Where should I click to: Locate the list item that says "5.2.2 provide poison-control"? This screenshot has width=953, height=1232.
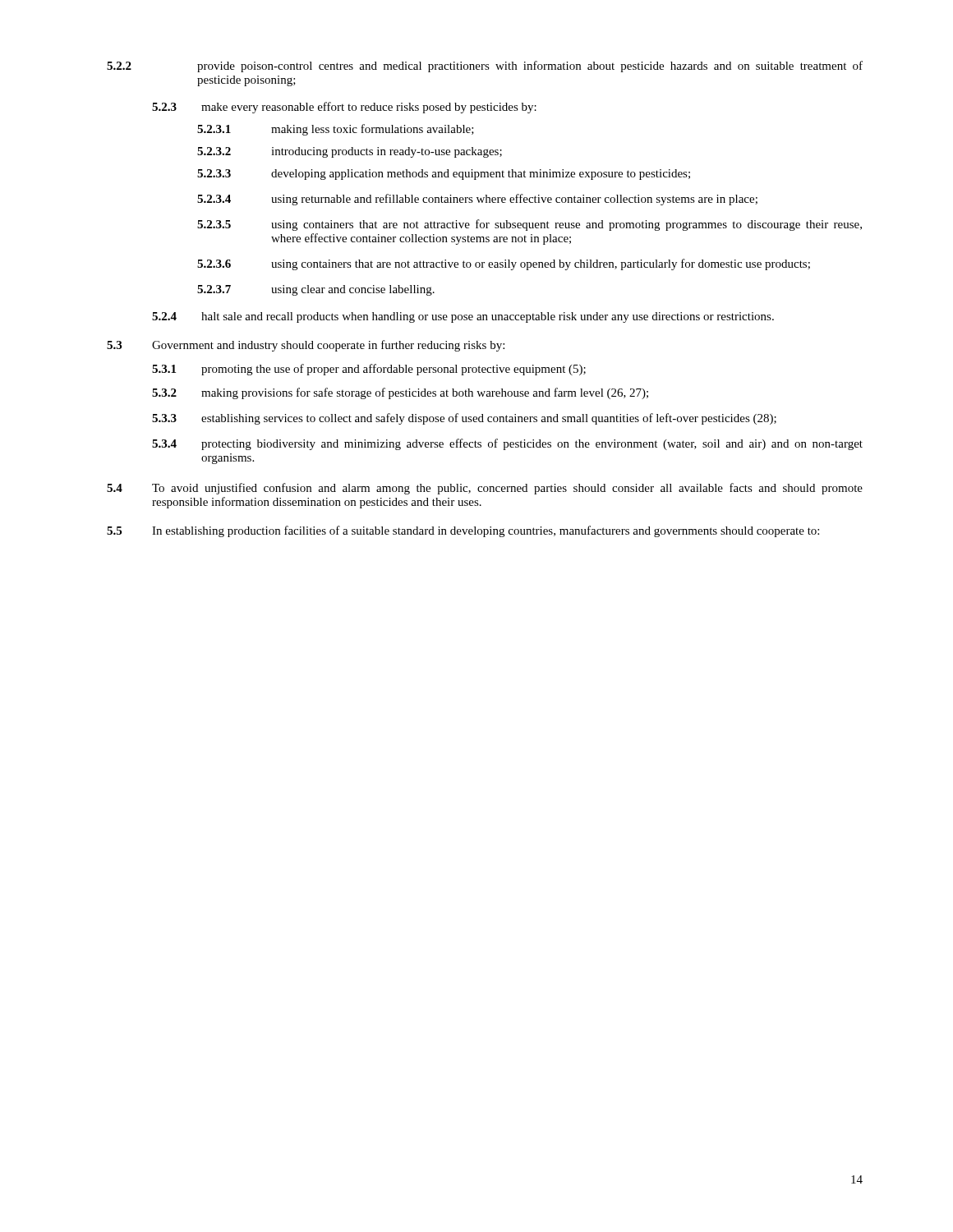pyautogui.click(x=485, y=73)
